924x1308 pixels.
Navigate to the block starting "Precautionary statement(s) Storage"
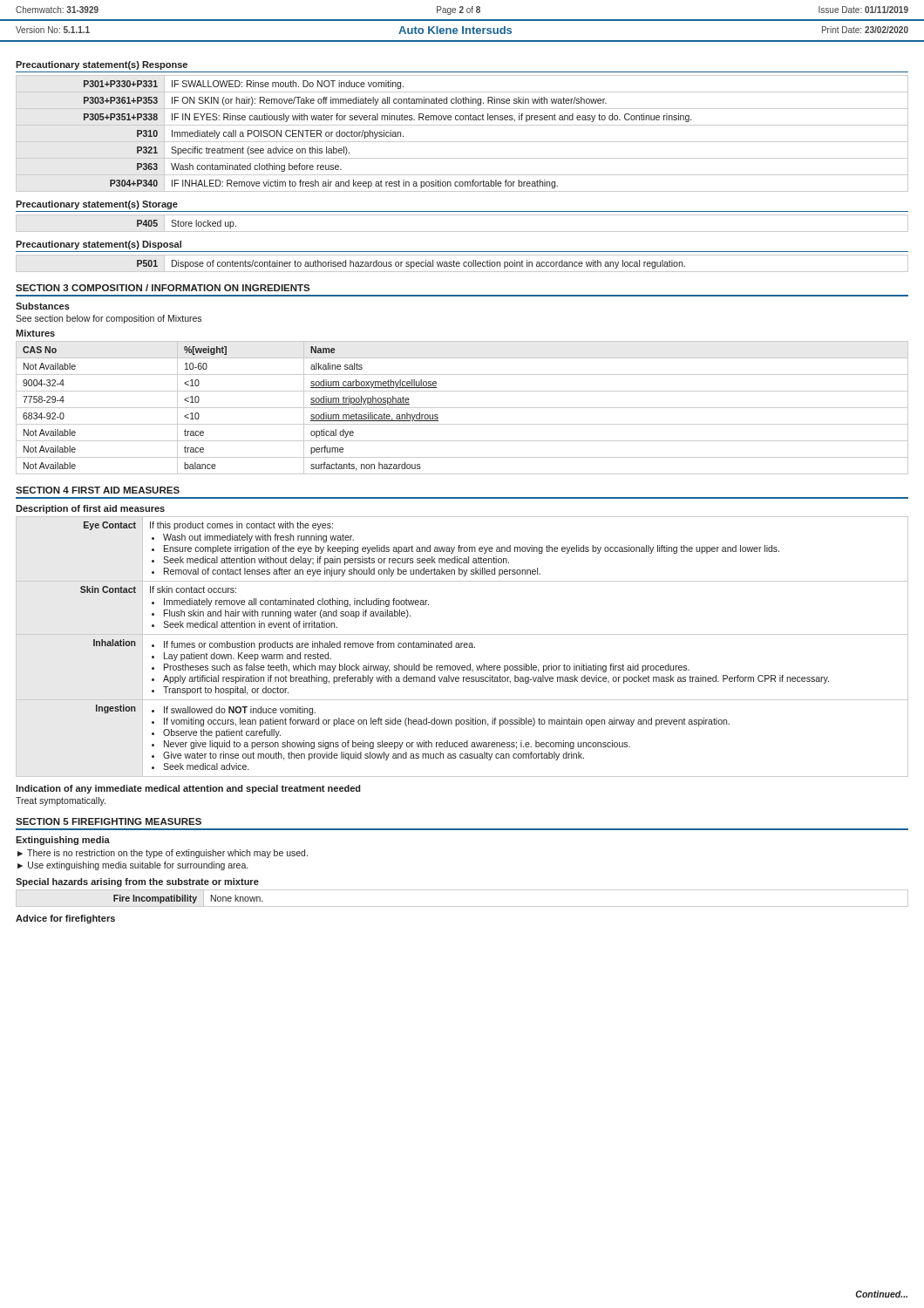[97, 204]
